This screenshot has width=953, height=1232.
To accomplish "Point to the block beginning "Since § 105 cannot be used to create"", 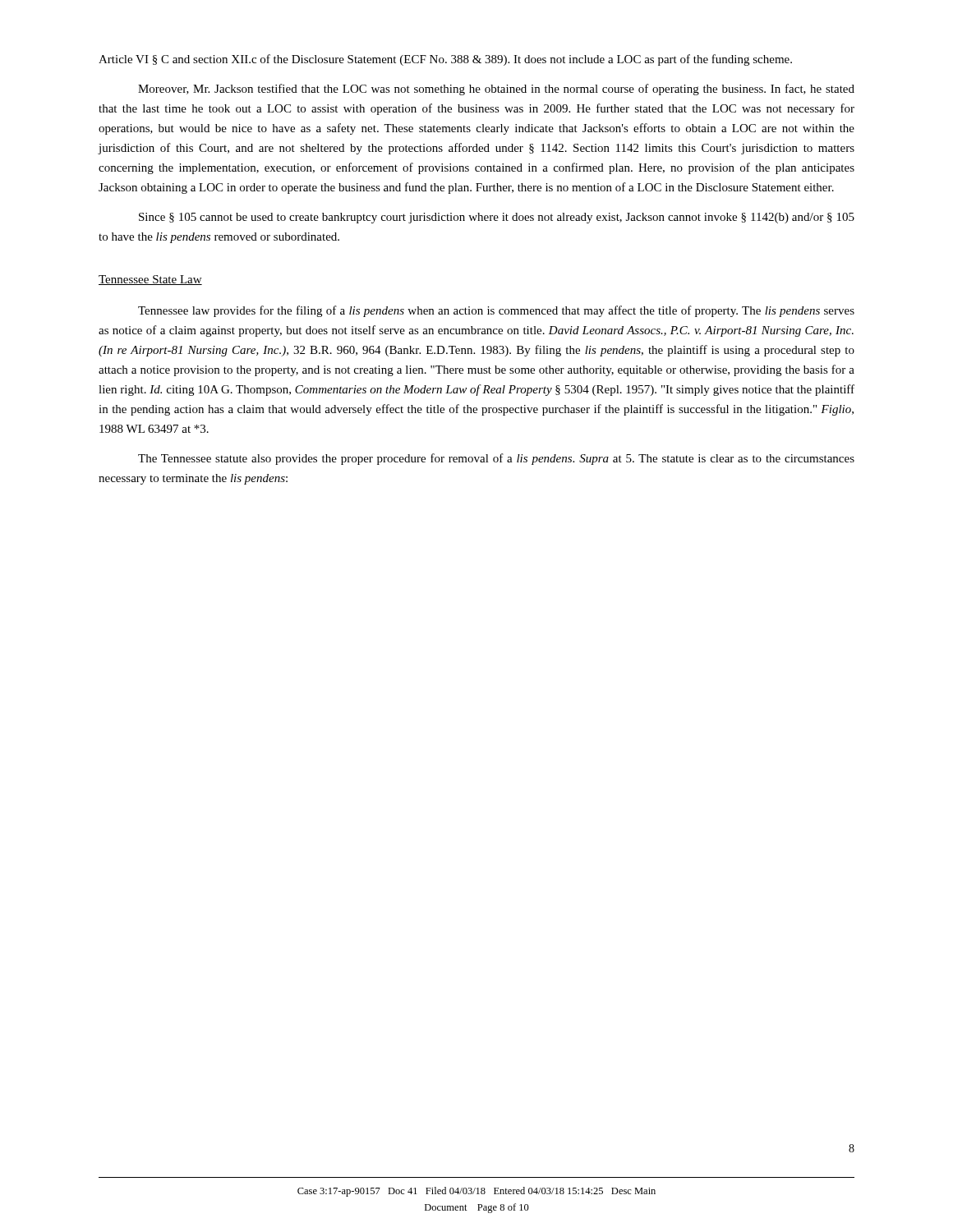I will pyautogui.click(x=476, y=227).
